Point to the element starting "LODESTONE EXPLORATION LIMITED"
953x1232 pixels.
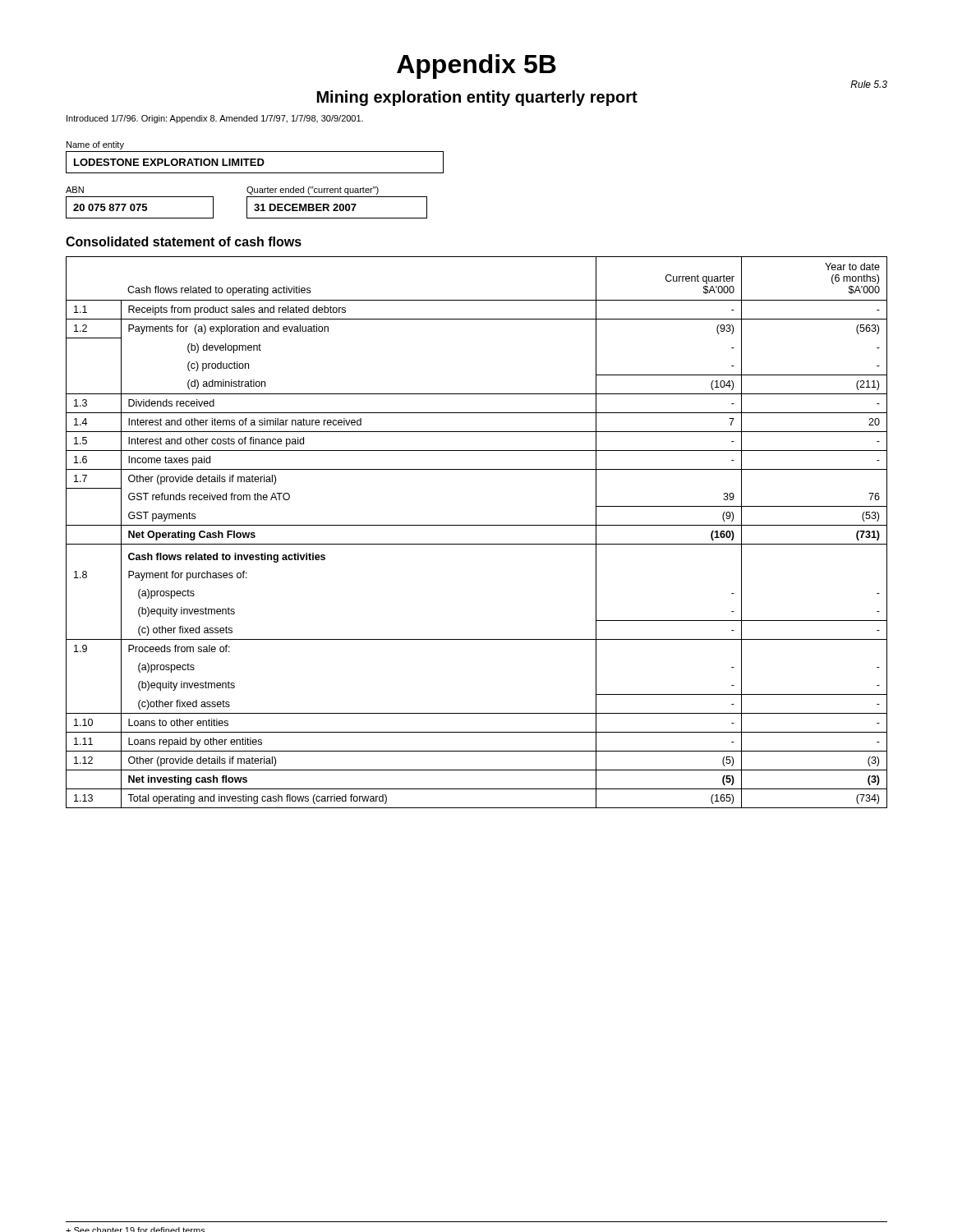pos(169,162)
